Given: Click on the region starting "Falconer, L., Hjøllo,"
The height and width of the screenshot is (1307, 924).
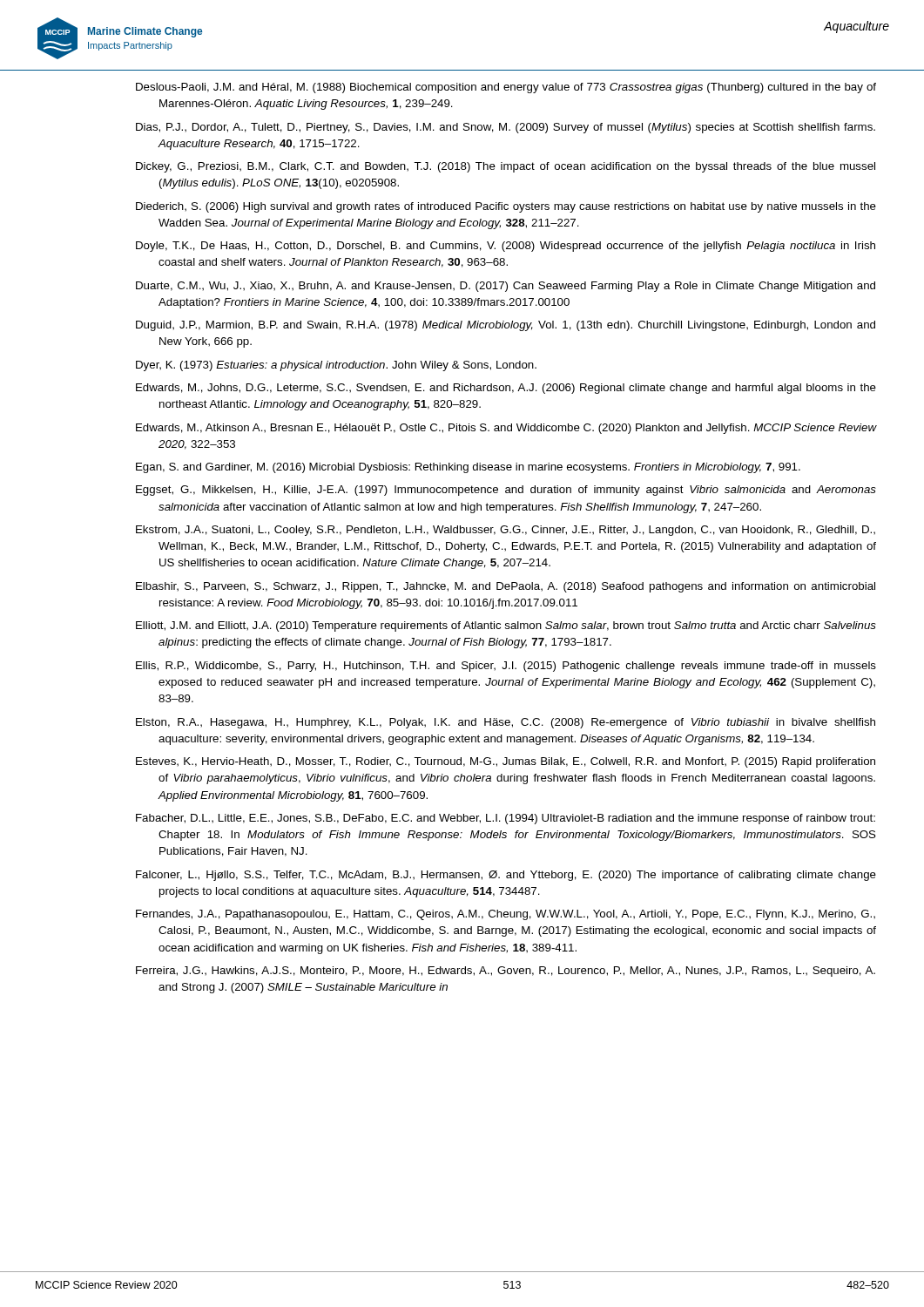Looking at the screenshot, I should click(x=506, y=882).
